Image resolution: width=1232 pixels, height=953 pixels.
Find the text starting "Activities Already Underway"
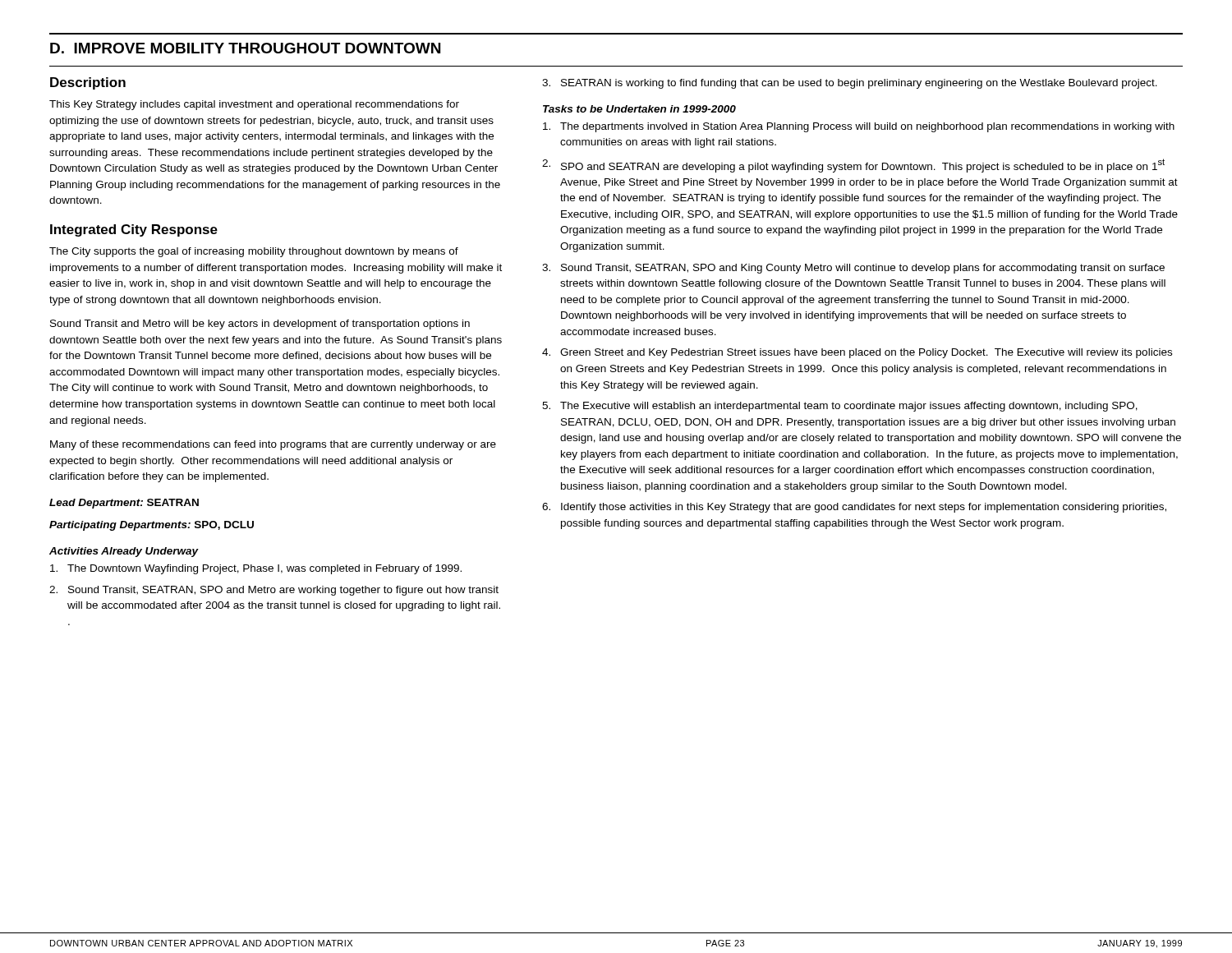pos(124,551)
